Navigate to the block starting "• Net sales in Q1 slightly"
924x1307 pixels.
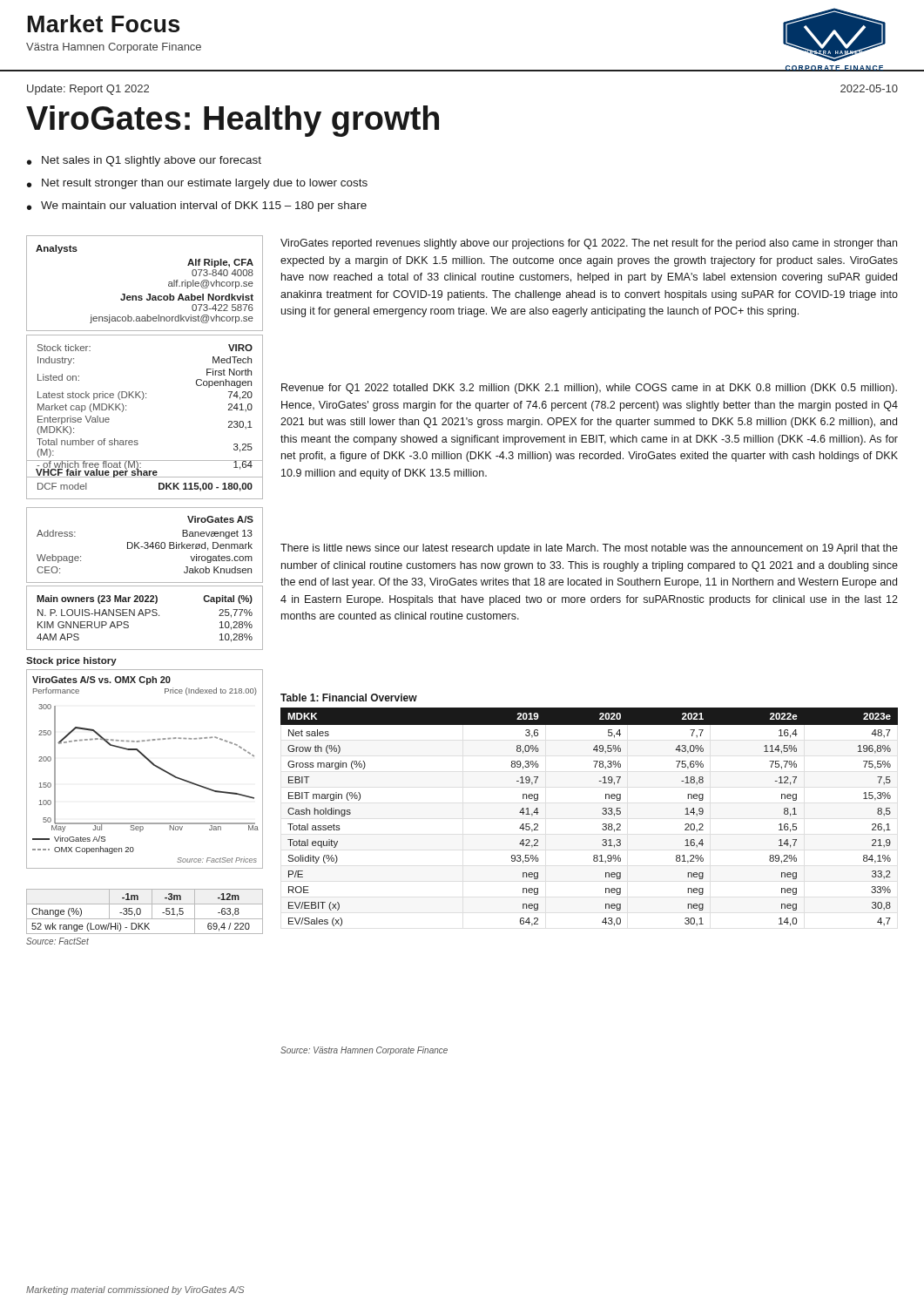click(x=144, y=162)
